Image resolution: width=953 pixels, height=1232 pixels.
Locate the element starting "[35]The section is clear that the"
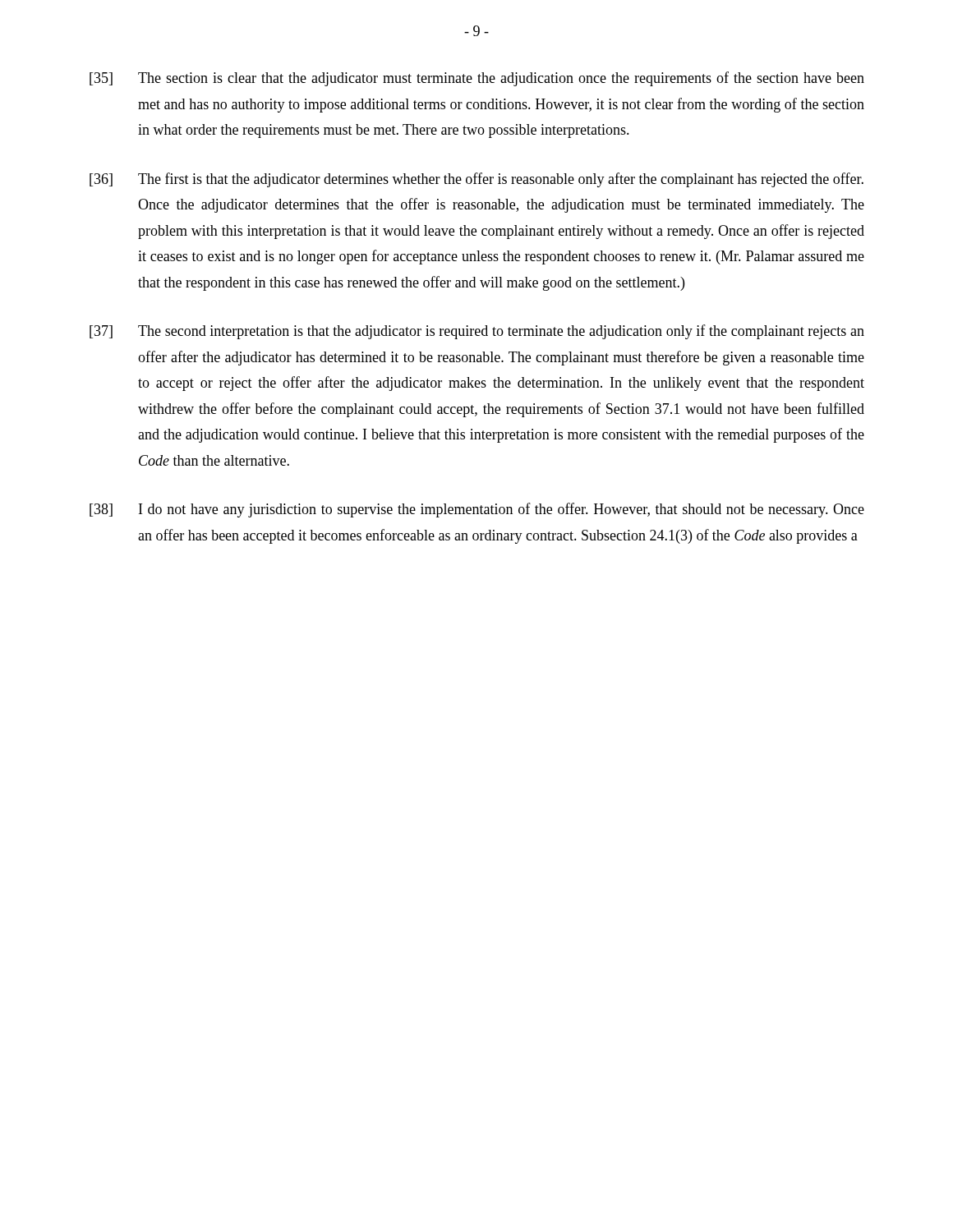[x=476, y=104]
